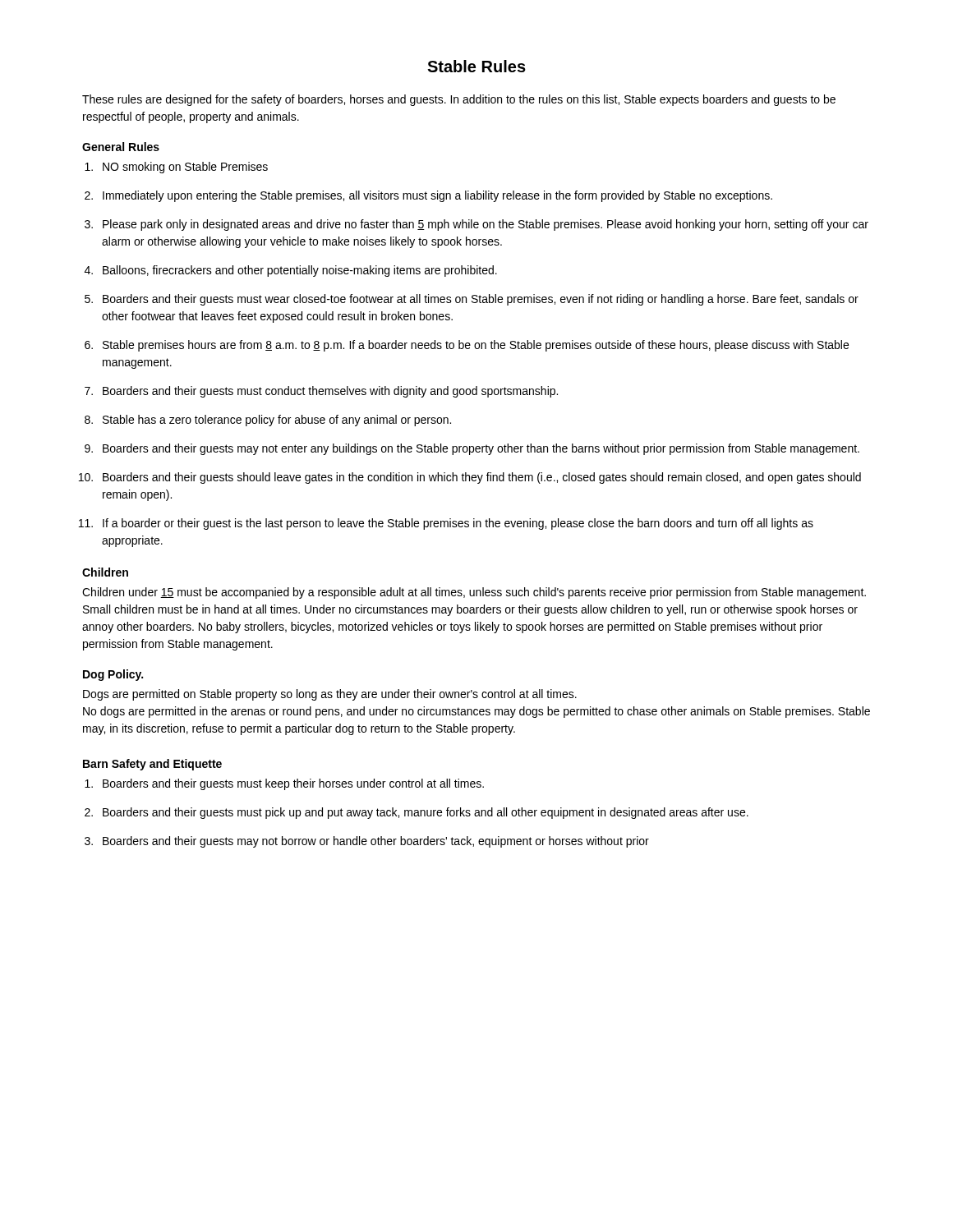The width and height of the screenshot is (953, 1232).
Task: Select the element starting "Balloons, firecrackers and other"
Action: [x=484, y=271]
